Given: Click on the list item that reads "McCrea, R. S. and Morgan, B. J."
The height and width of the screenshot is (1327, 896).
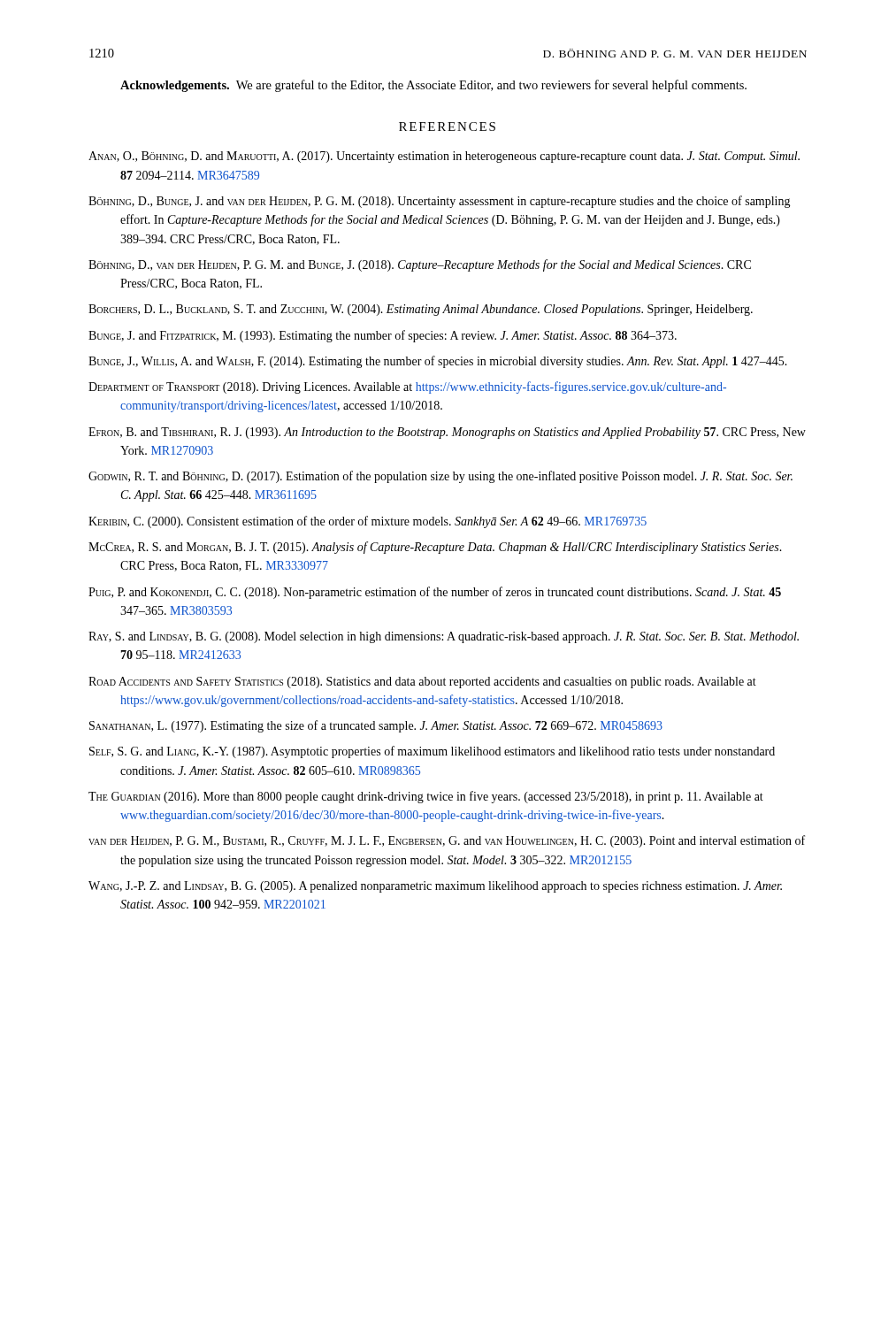Looking at the screenshot, I should coord(435,557).
